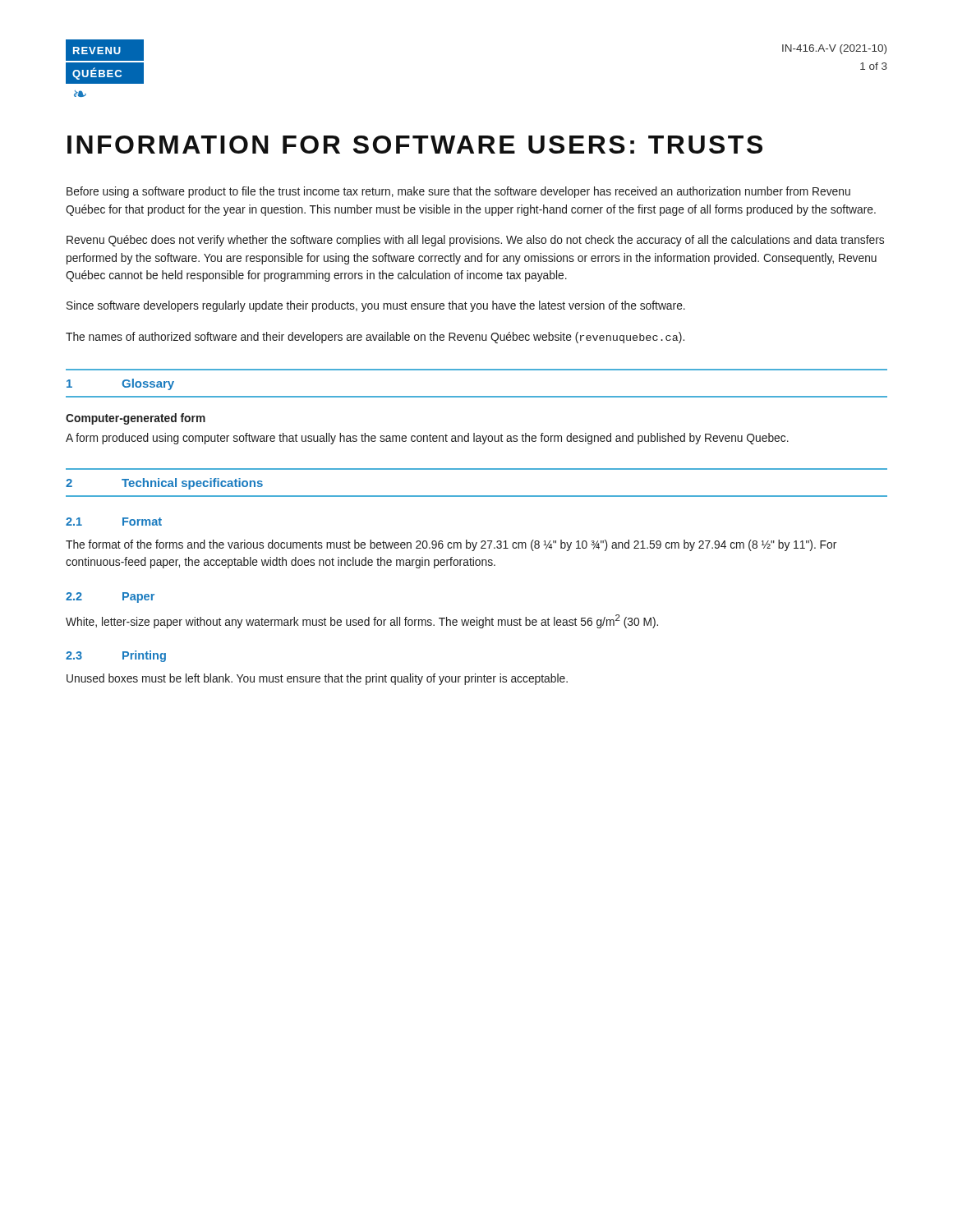Screen dimensions: 1232x953
Task: Find the logo
Action: (113, 73)
